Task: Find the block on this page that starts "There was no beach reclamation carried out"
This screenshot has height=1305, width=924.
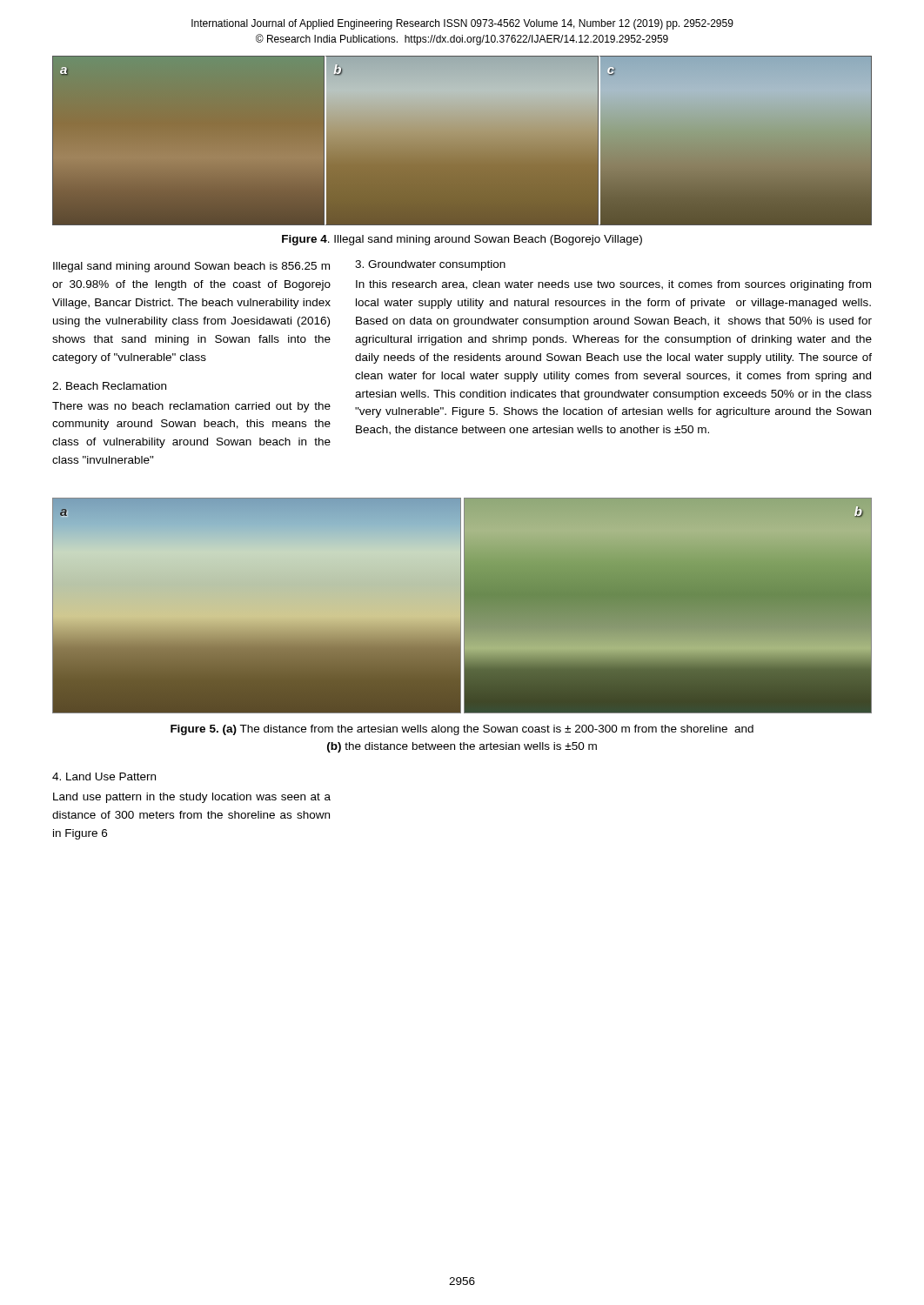Action: [x=191, y=433]
